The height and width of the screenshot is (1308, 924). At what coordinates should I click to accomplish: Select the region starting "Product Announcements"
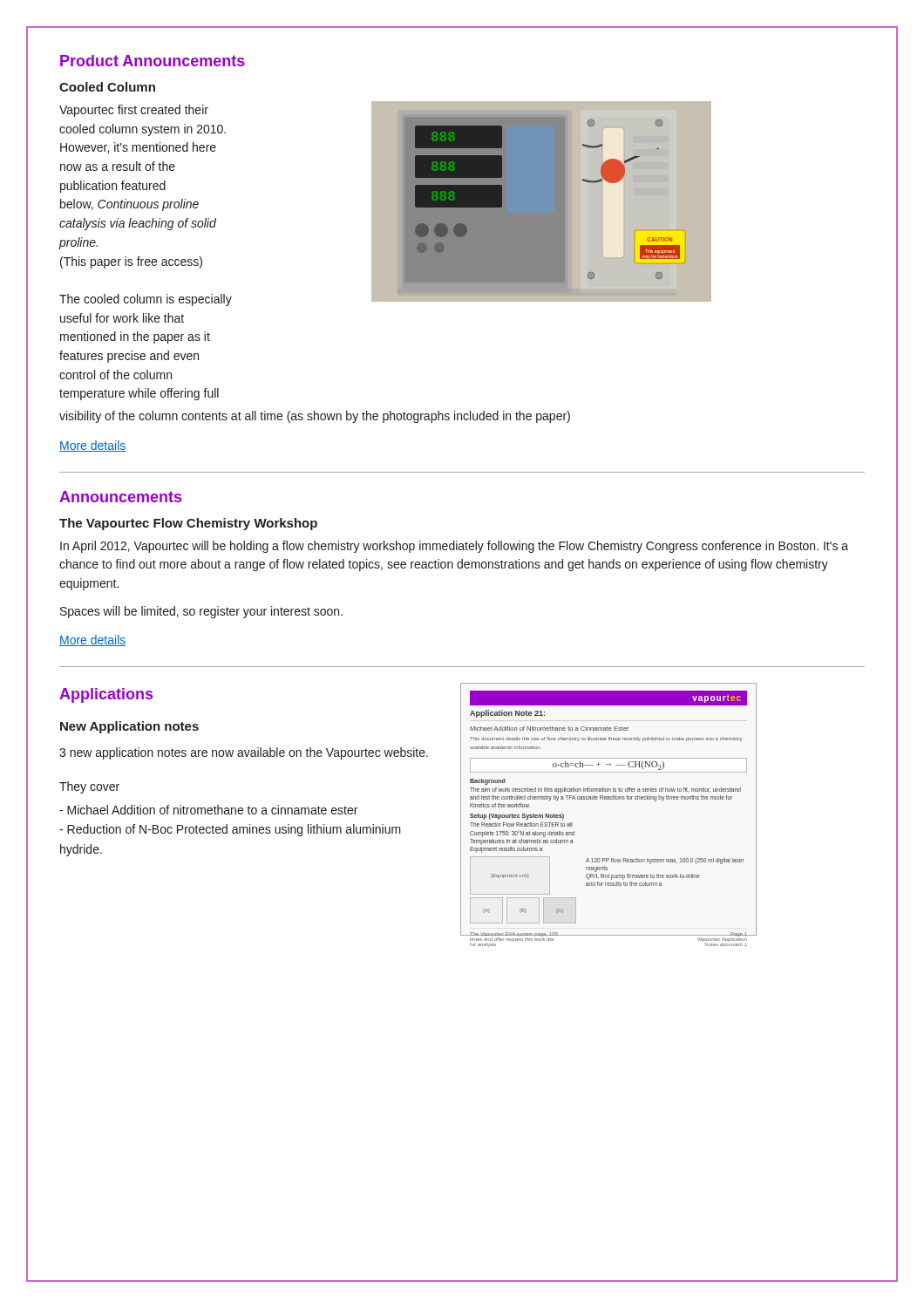tap(152, 61)
